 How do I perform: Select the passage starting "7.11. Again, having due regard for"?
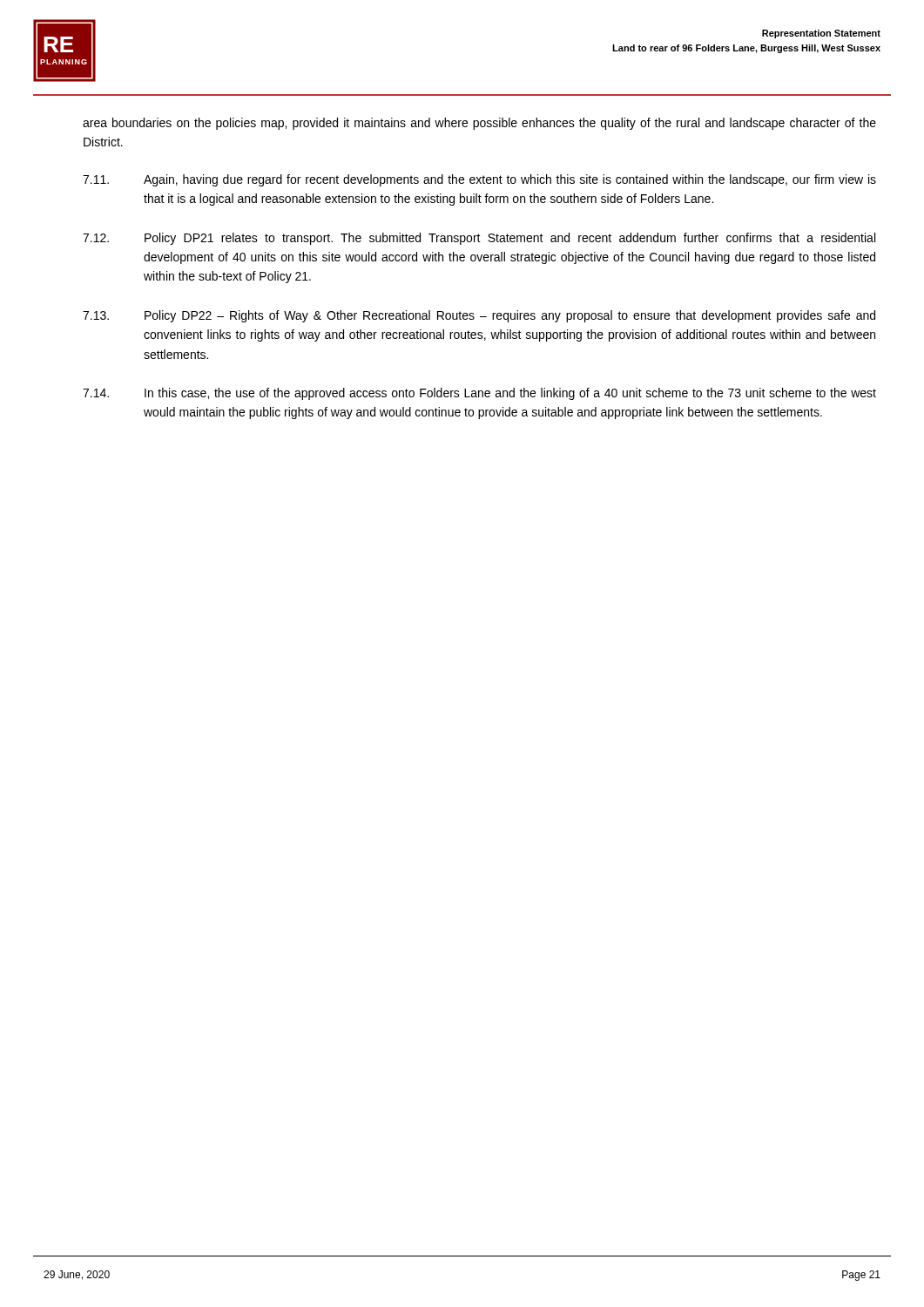click(479, 189)
